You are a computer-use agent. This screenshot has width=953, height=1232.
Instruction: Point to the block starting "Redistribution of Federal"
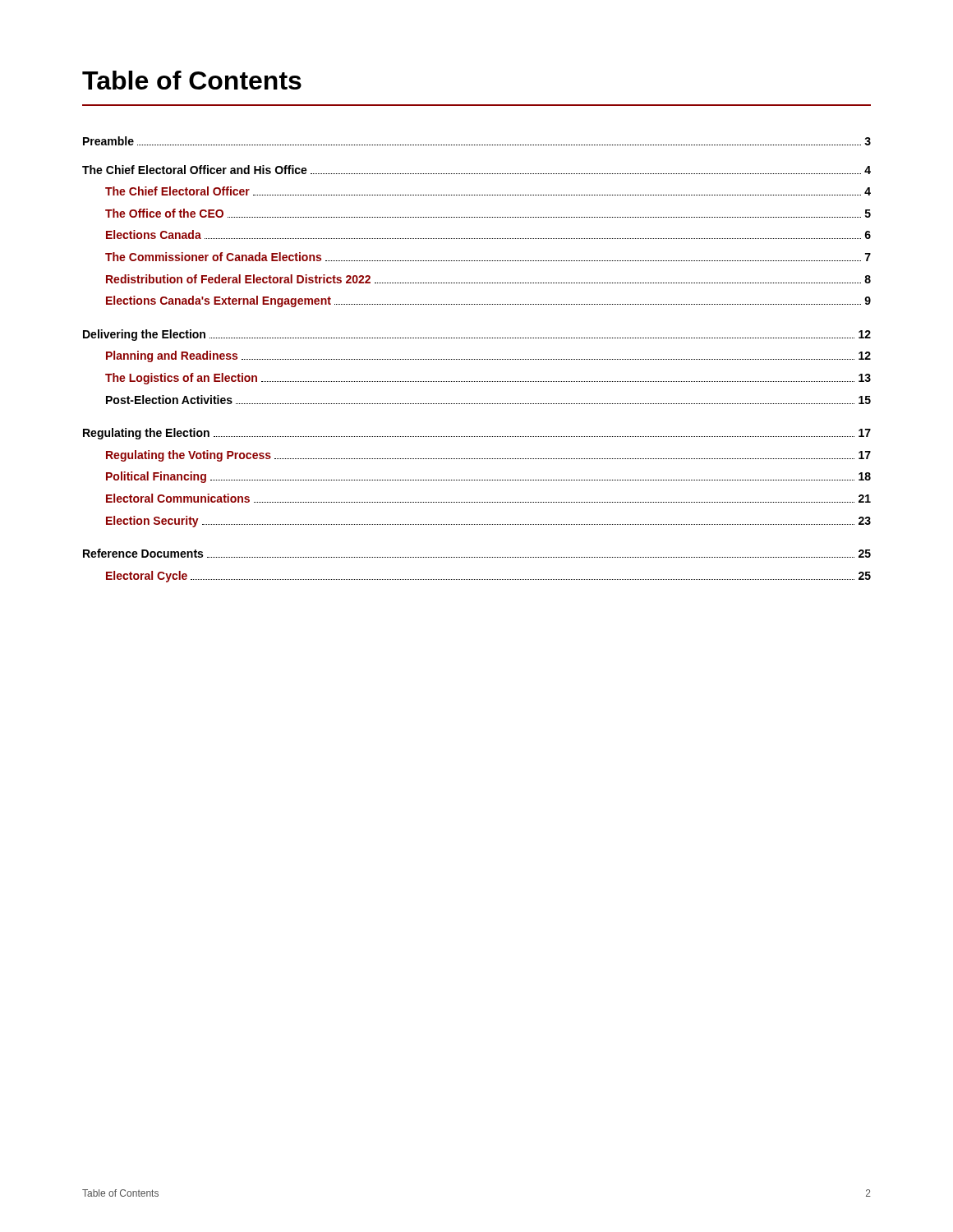488,279
